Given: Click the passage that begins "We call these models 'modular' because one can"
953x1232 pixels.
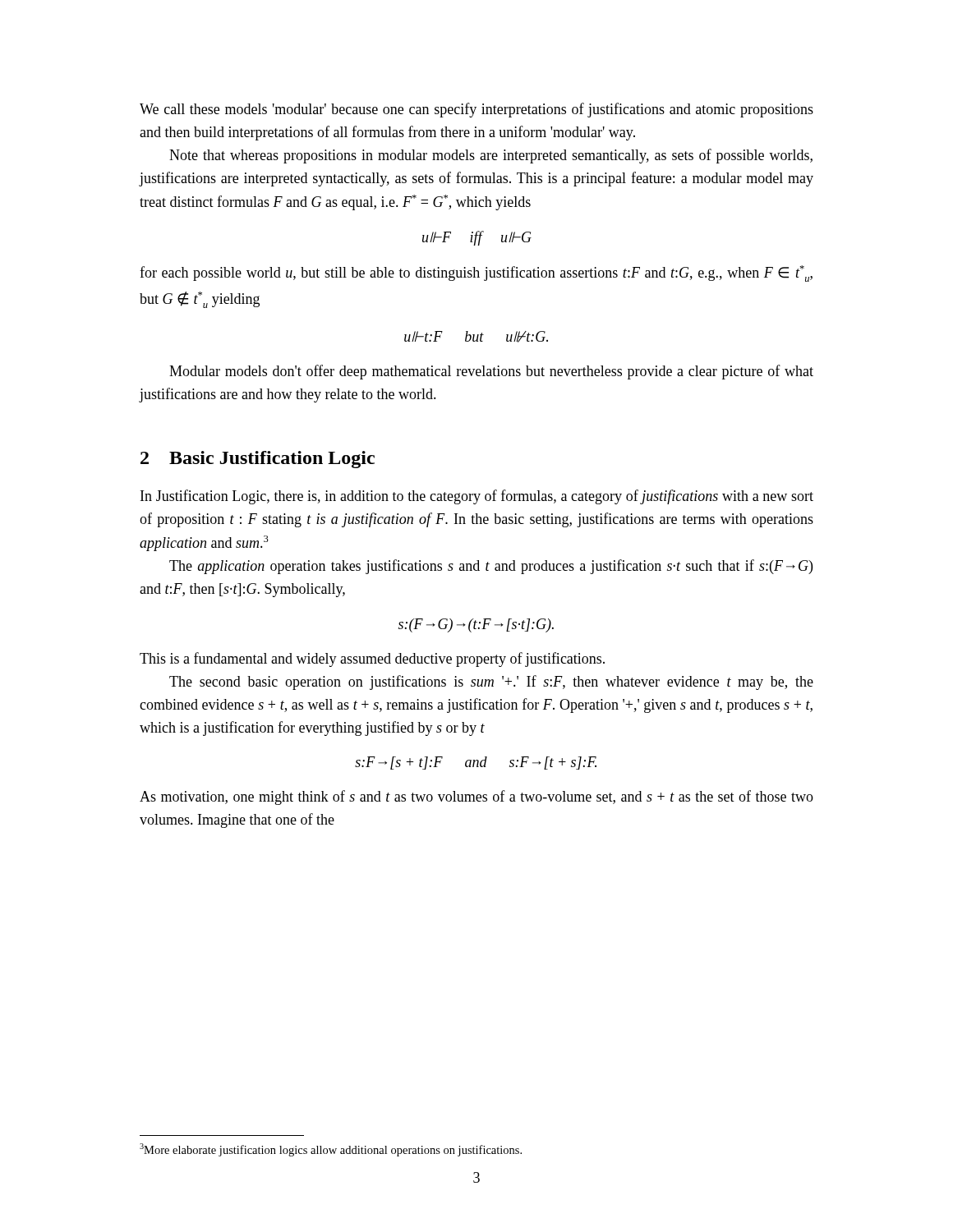Looking at the screenshot, I should click(476, 121).
